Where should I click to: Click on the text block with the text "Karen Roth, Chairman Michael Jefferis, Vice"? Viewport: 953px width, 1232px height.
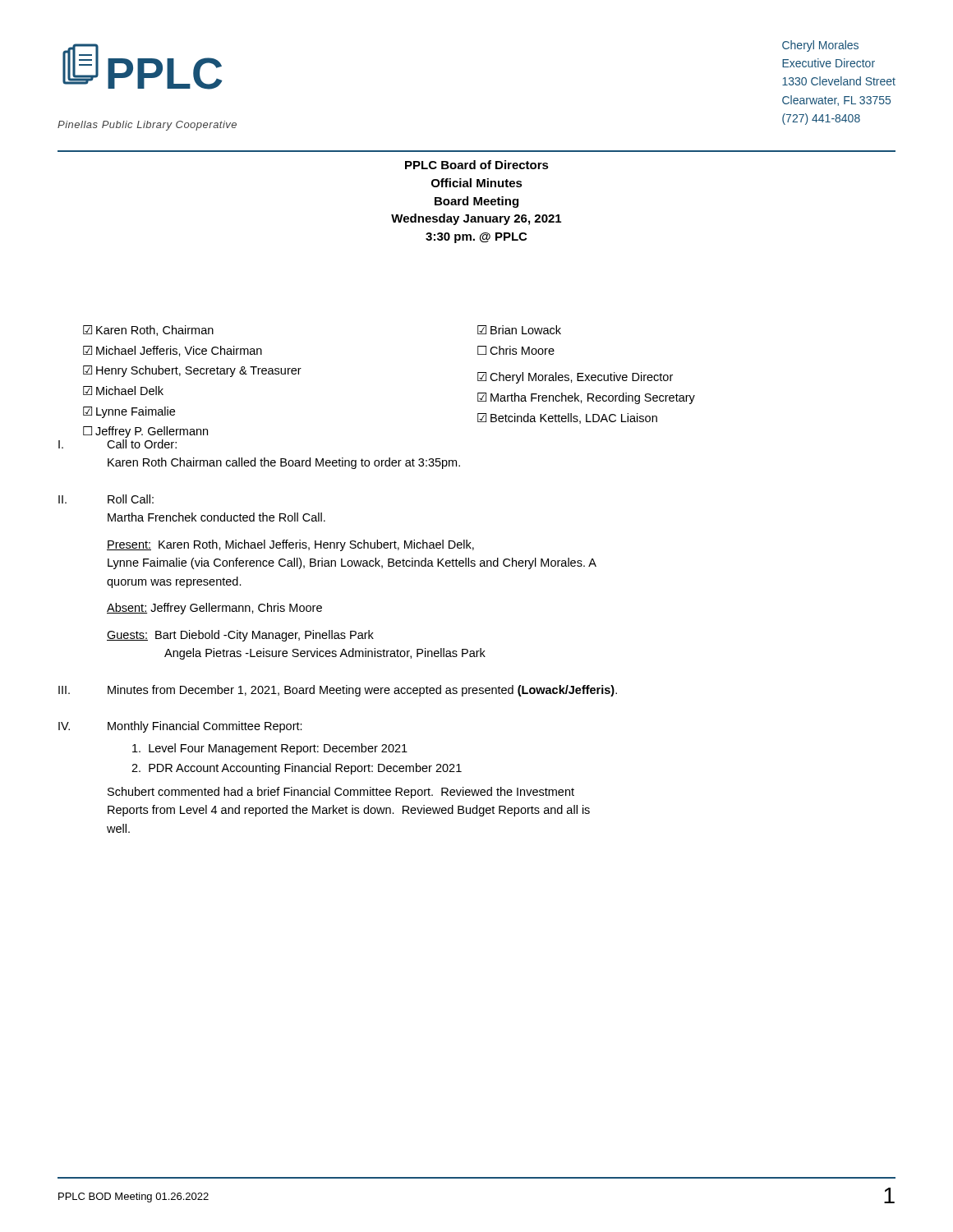click(x=279, y=381)
